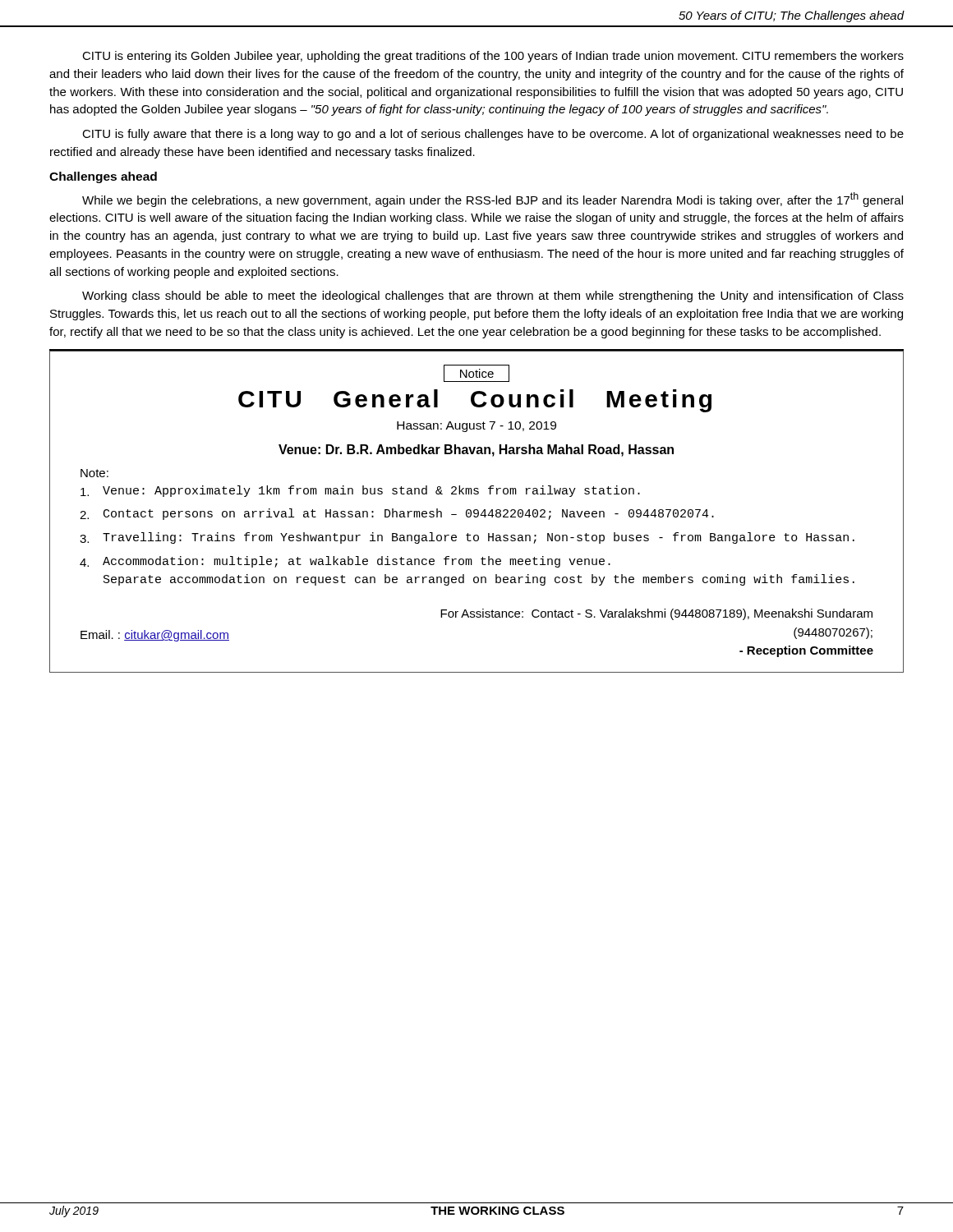Select the title with the text "CITU General Council"
This screenshot has height=1232, width=953.
(x=476, y=398)
